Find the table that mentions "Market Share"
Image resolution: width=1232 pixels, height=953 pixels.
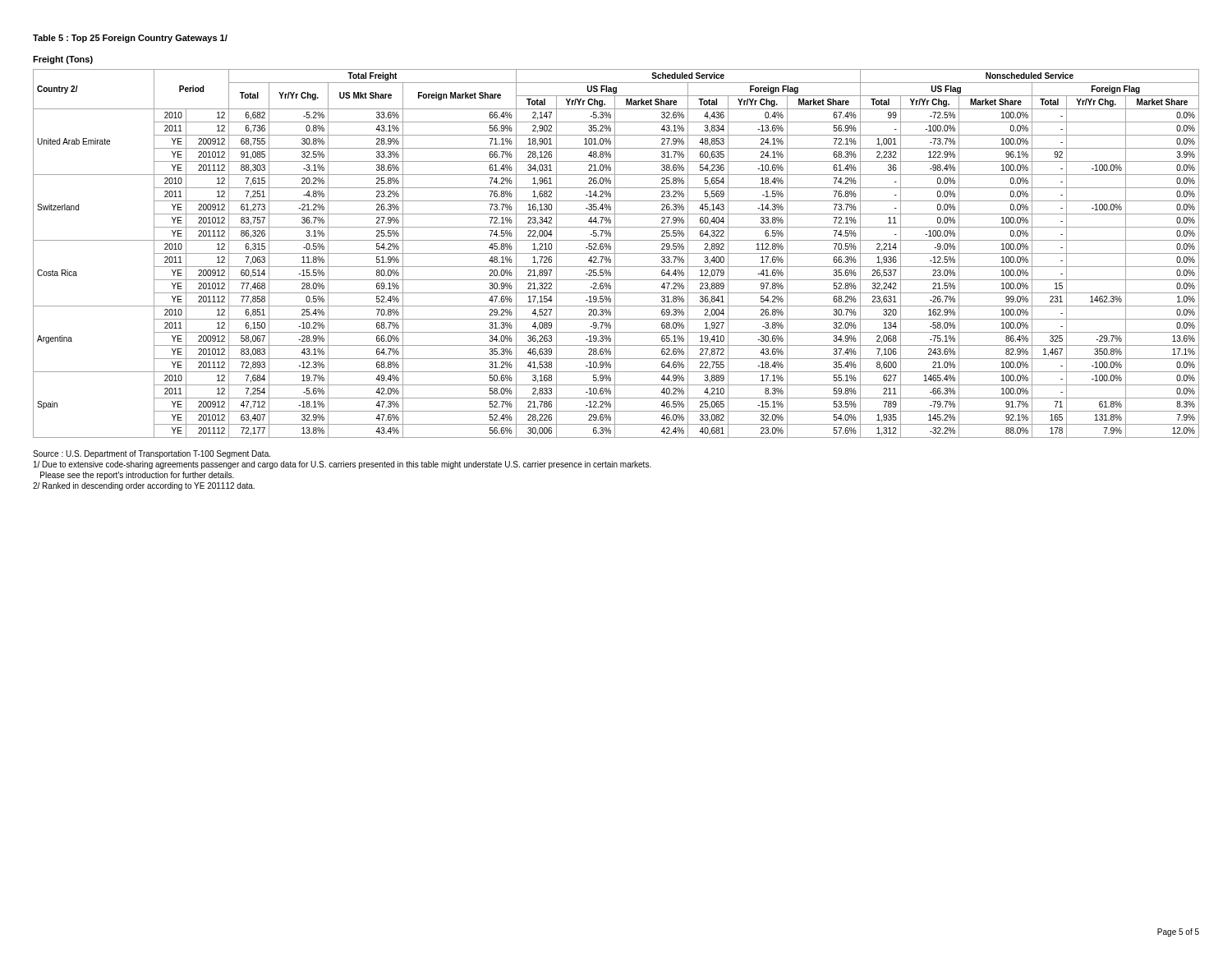pos(616,253)
